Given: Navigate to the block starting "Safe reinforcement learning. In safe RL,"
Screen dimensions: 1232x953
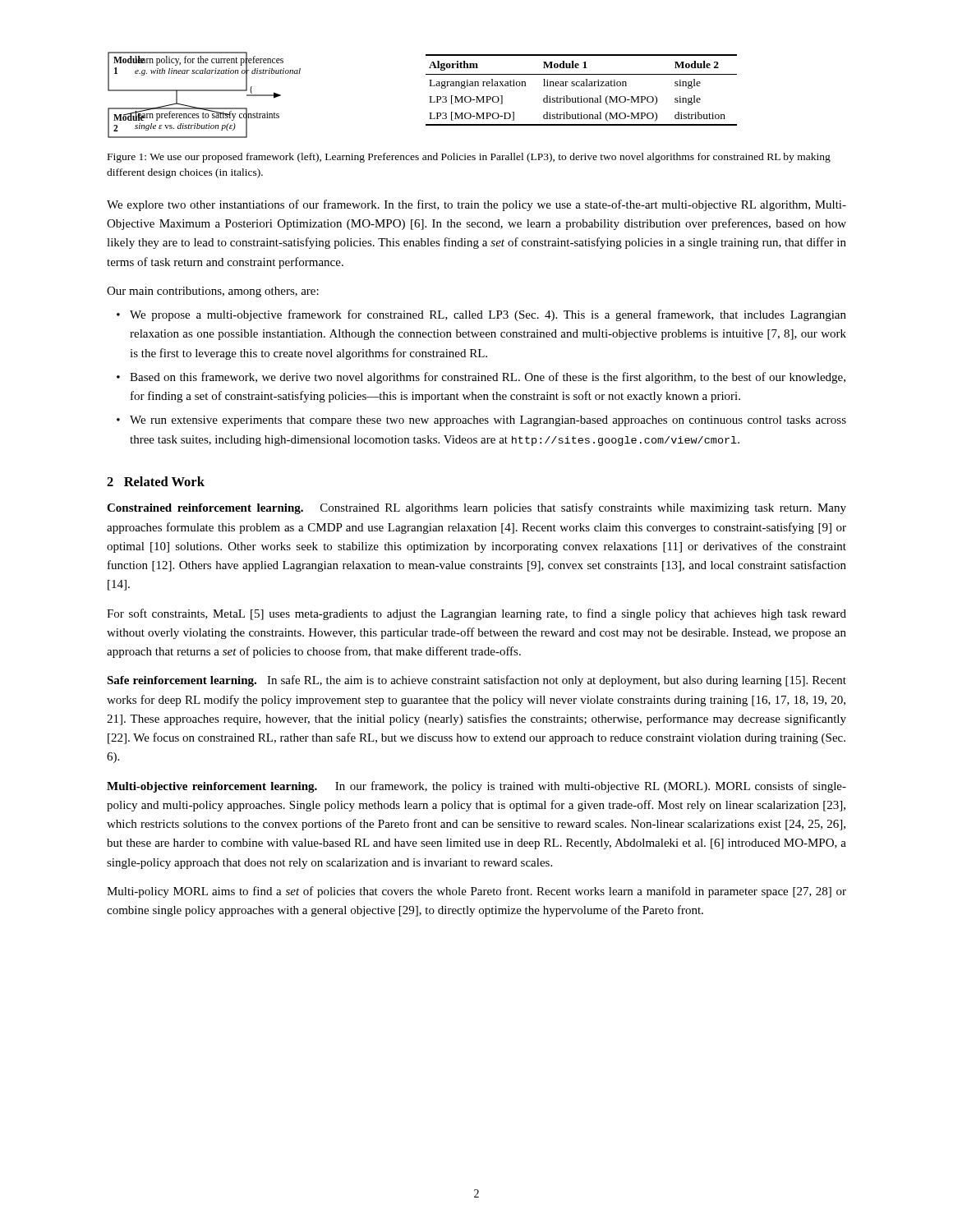Looking at the screenshot, I should click(476, 719).
